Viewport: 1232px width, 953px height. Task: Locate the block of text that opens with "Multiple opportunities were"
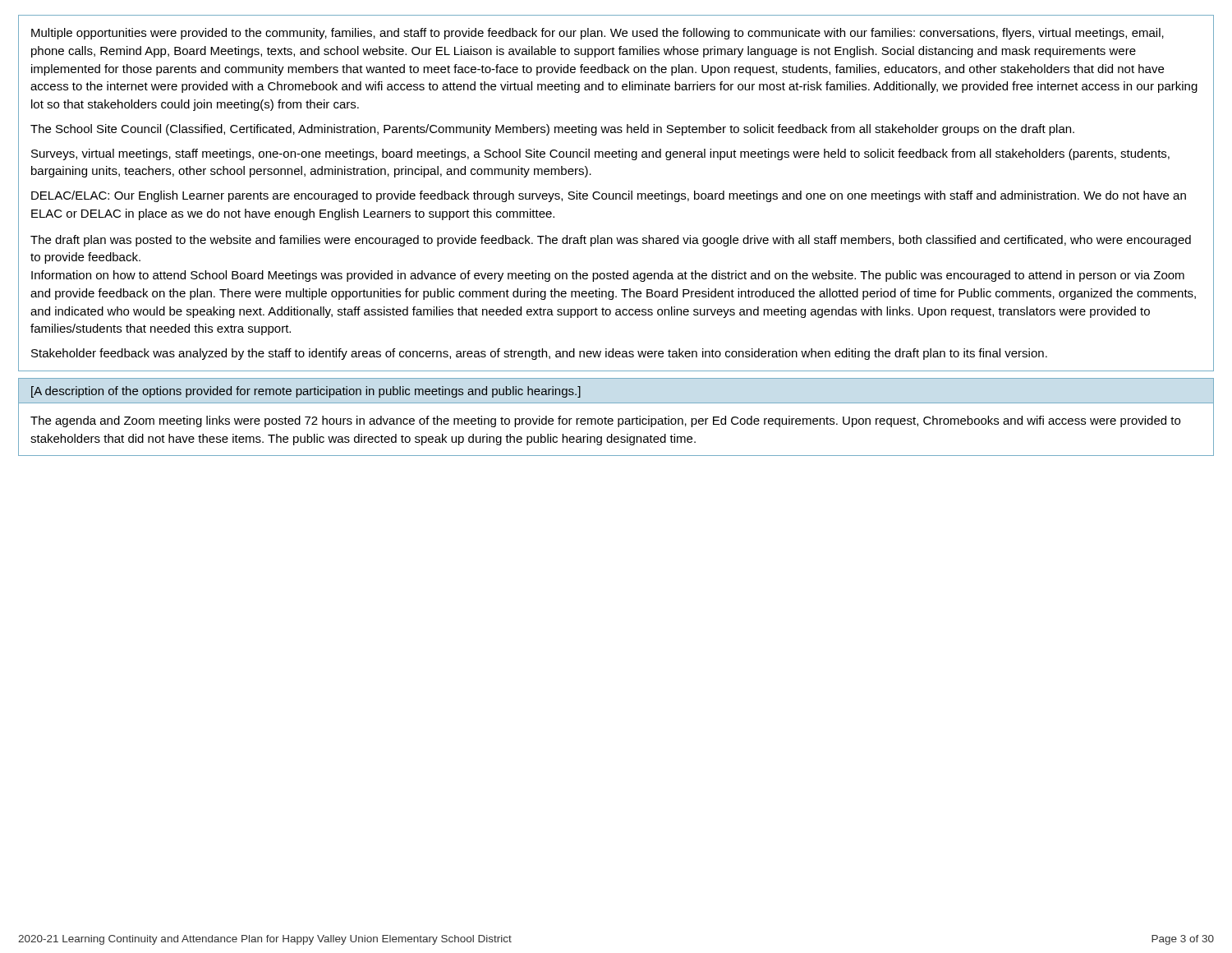[616, 193]
